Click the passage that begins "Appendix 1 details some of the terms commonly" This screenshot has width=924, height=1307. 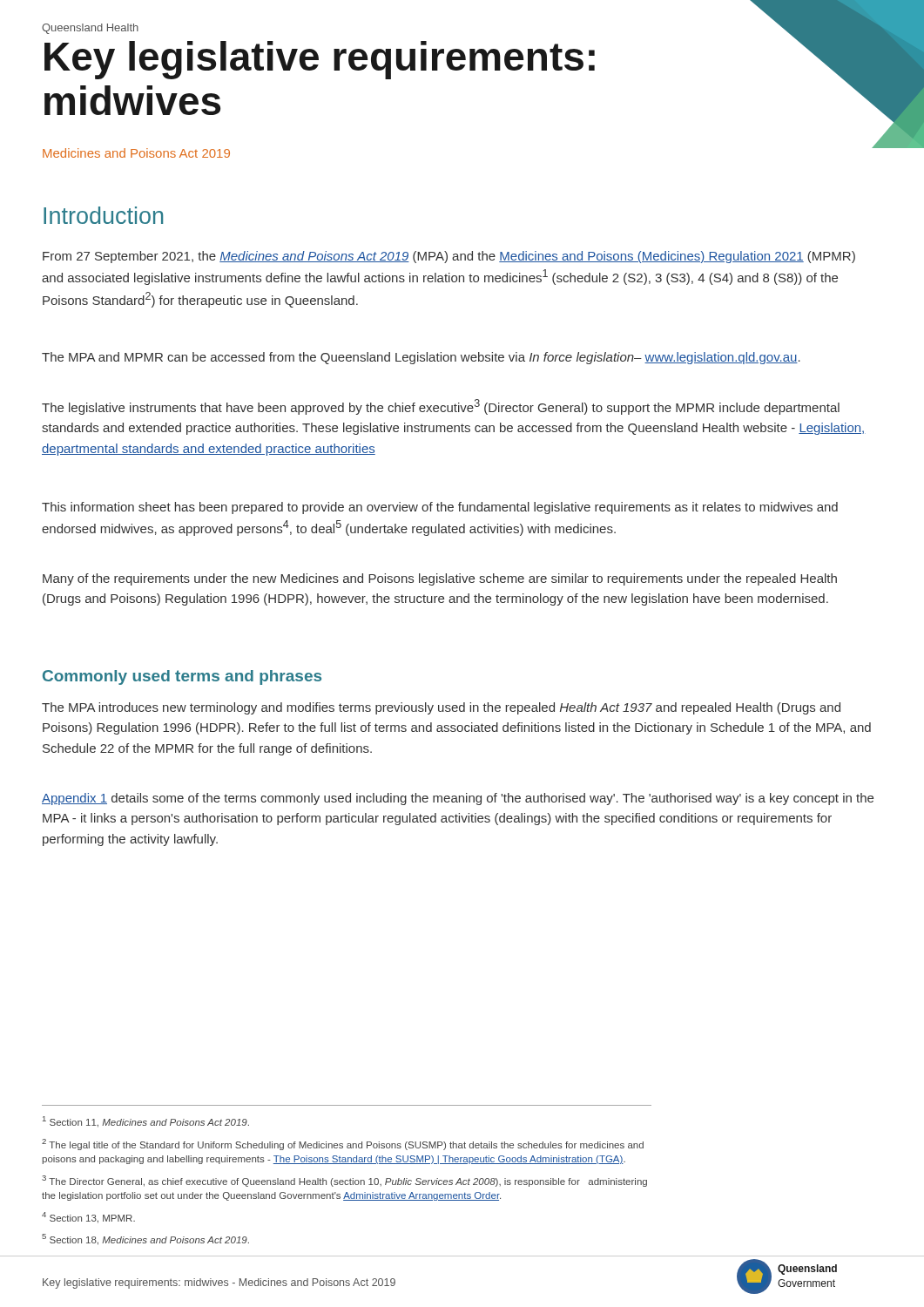pyautogui.click(x=458, y=818)
